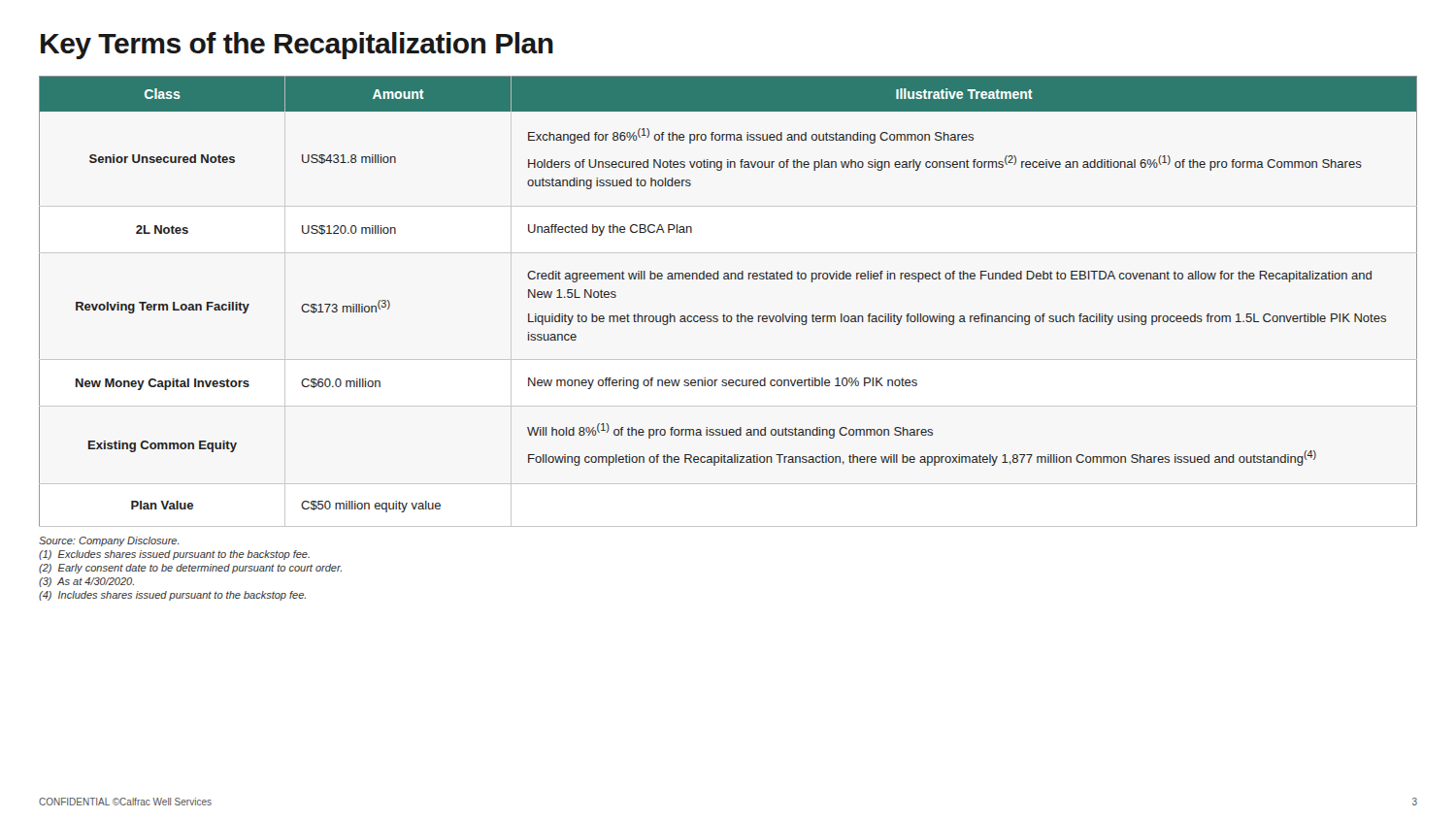Click the passage that begins "(2) Early consent date to be"
Image resolution: width=1456 pixels, height=819 pixels.
191,567
